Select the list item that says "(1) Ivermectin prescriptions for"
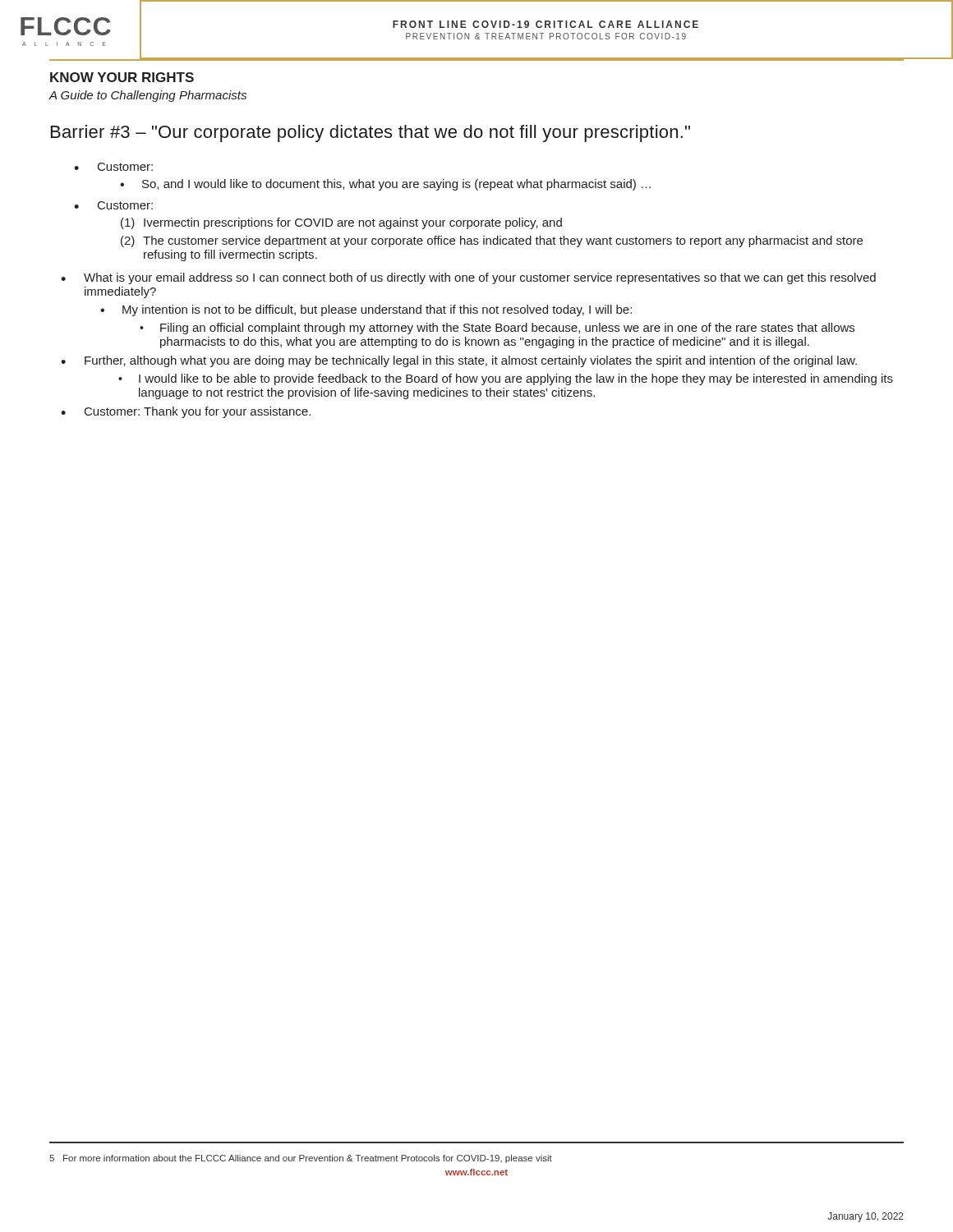The image size is (953, 1232). (341, 223)
